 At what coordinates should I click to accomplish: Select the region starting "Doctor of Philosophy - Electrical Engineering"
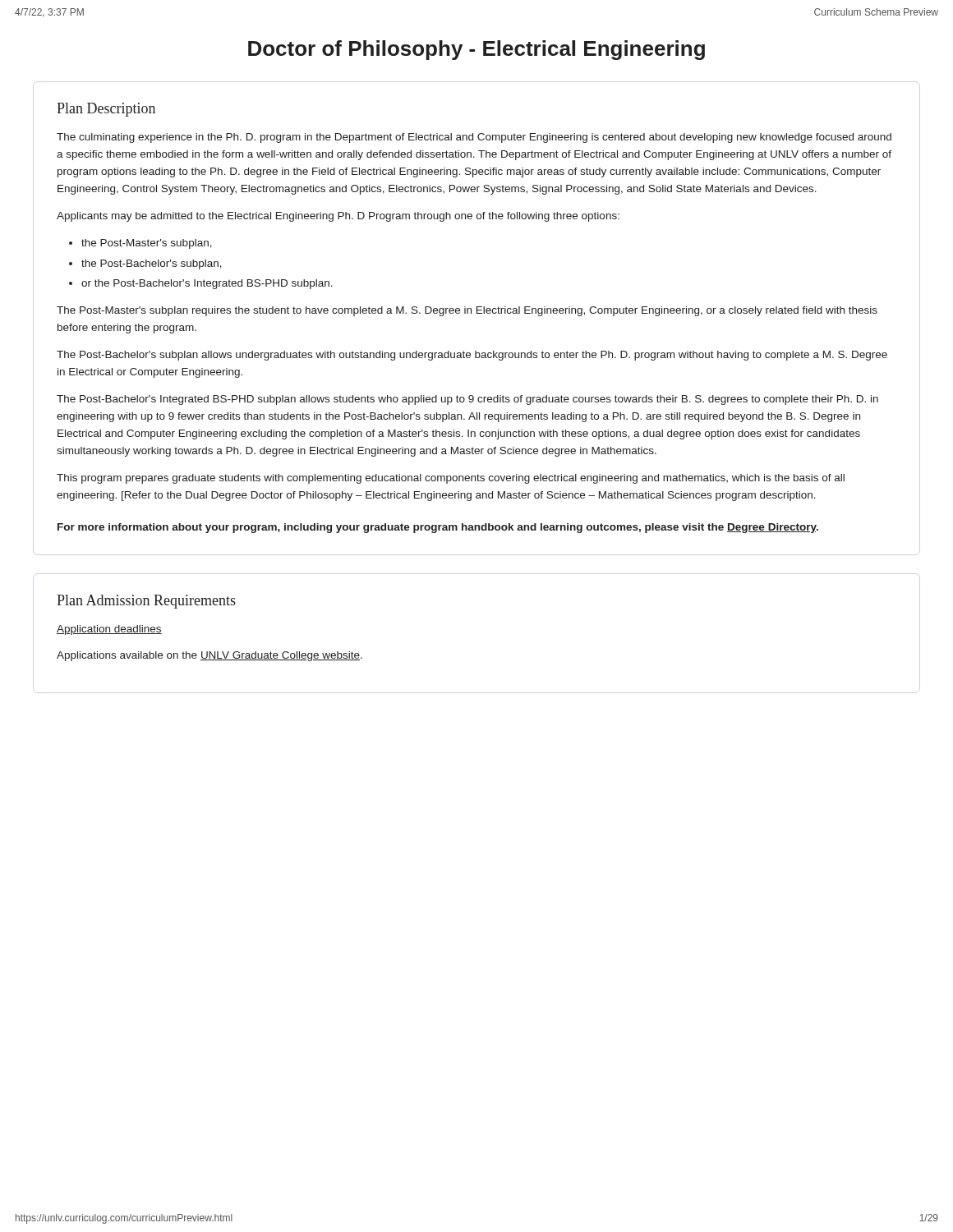tap(476, 48)
